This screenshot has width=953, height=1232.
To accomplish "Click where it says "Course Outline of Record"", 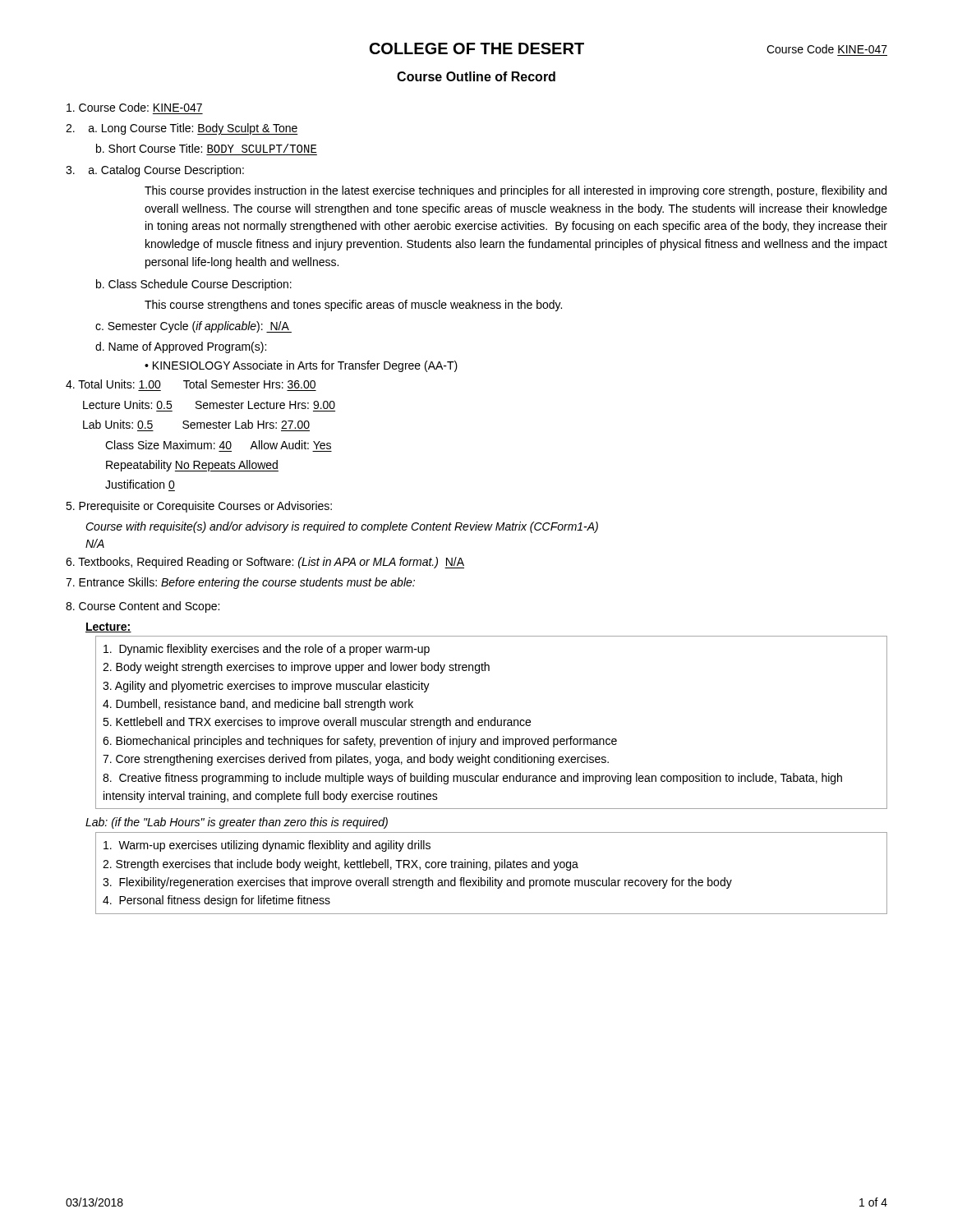I will click(476, 77).
